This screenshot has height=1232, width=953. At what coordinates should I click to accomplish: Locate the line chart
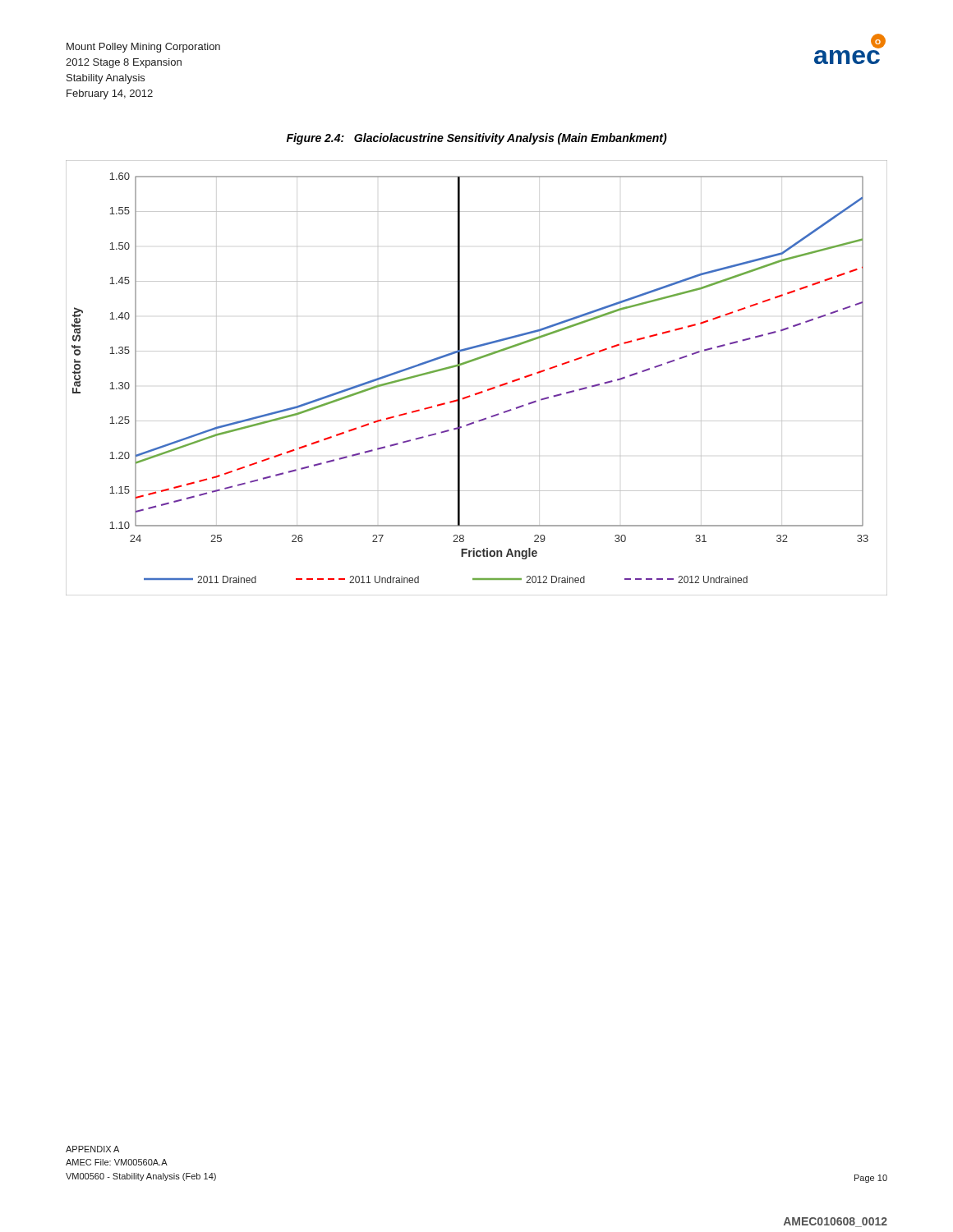pyautogui.click(x=476, y=378)
